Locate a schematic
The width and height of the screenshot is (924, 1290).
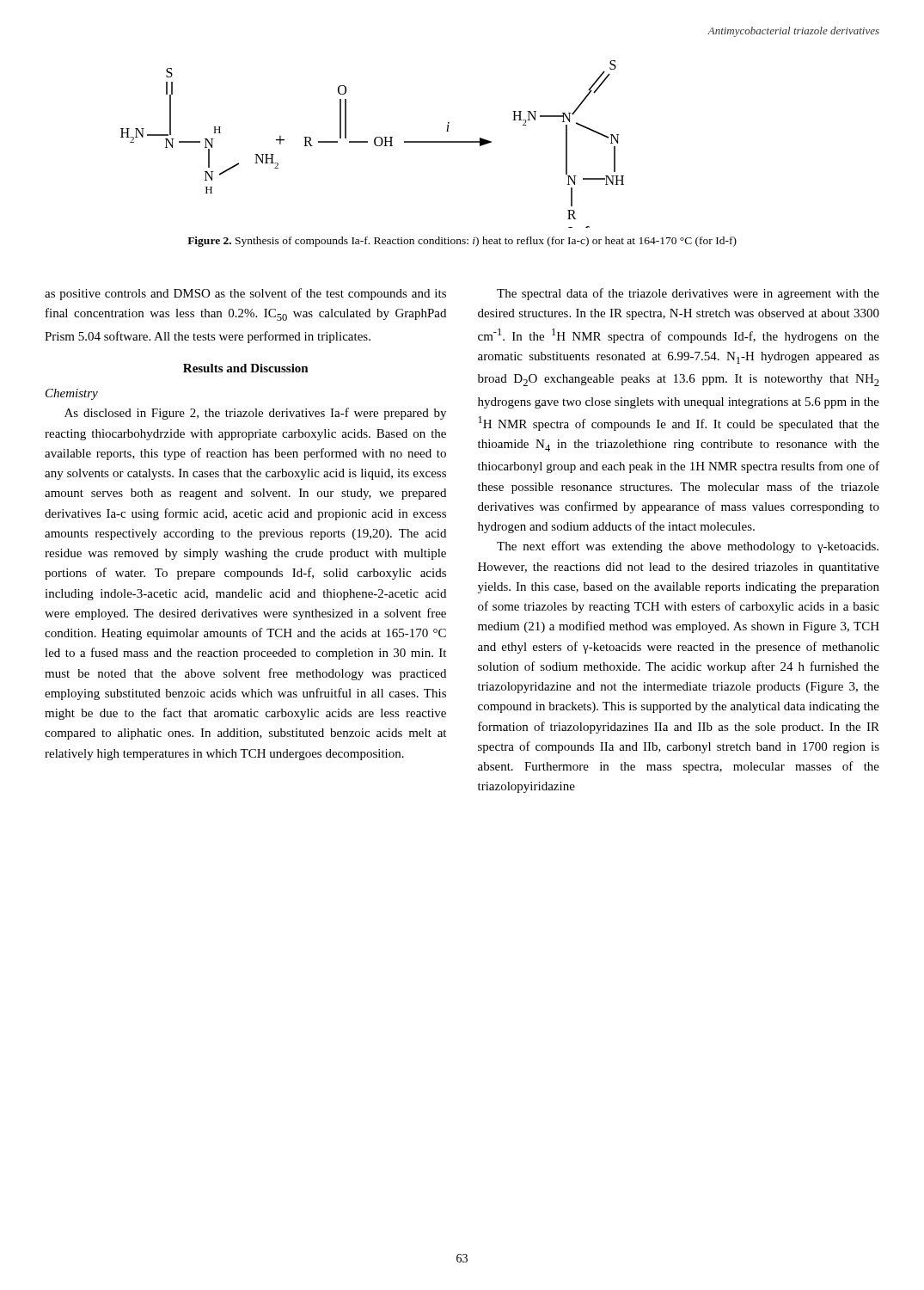tap(462, 139)
